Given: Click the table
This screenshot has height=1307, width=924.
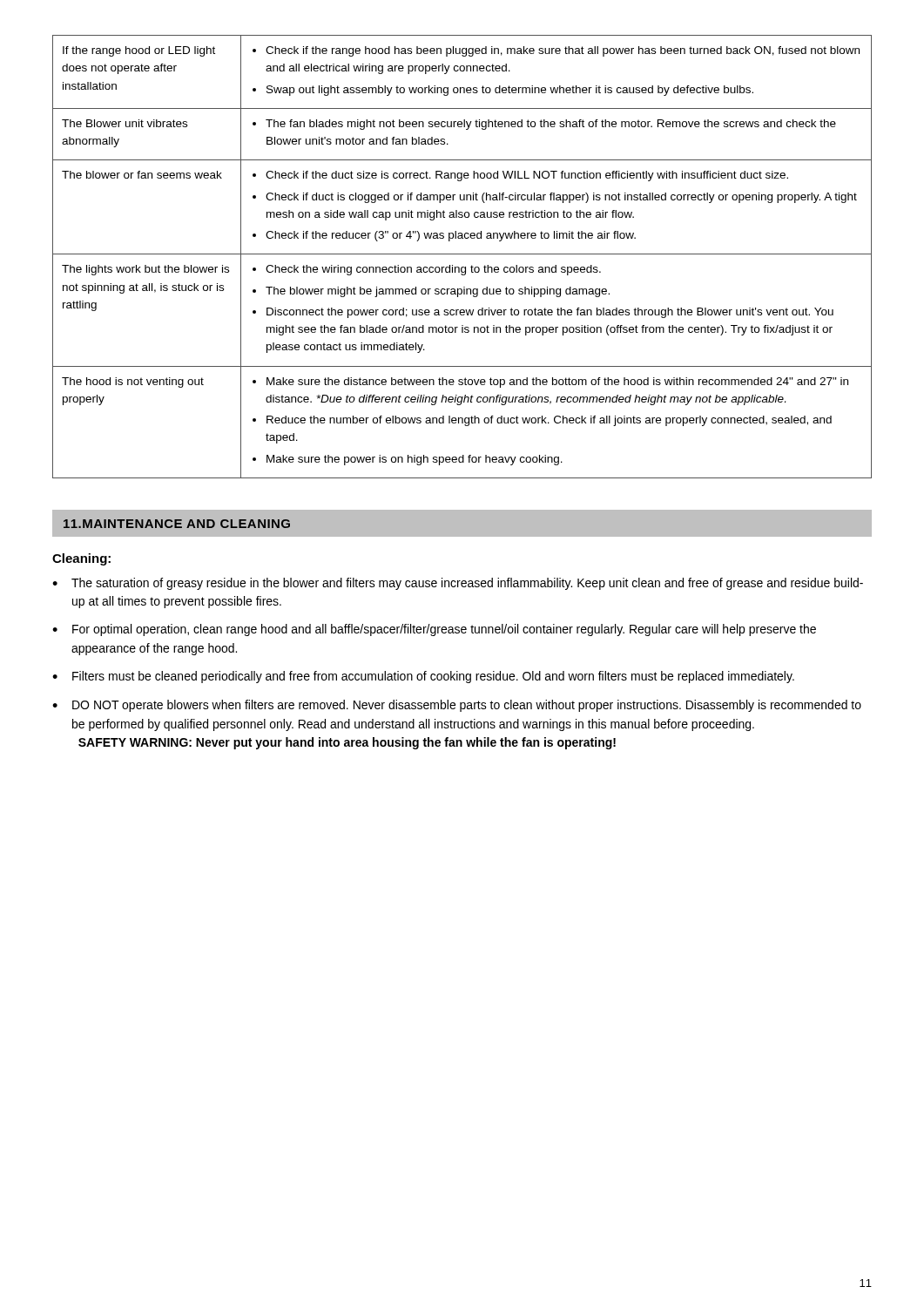Looking at the screenshot, I should point(462,256).
